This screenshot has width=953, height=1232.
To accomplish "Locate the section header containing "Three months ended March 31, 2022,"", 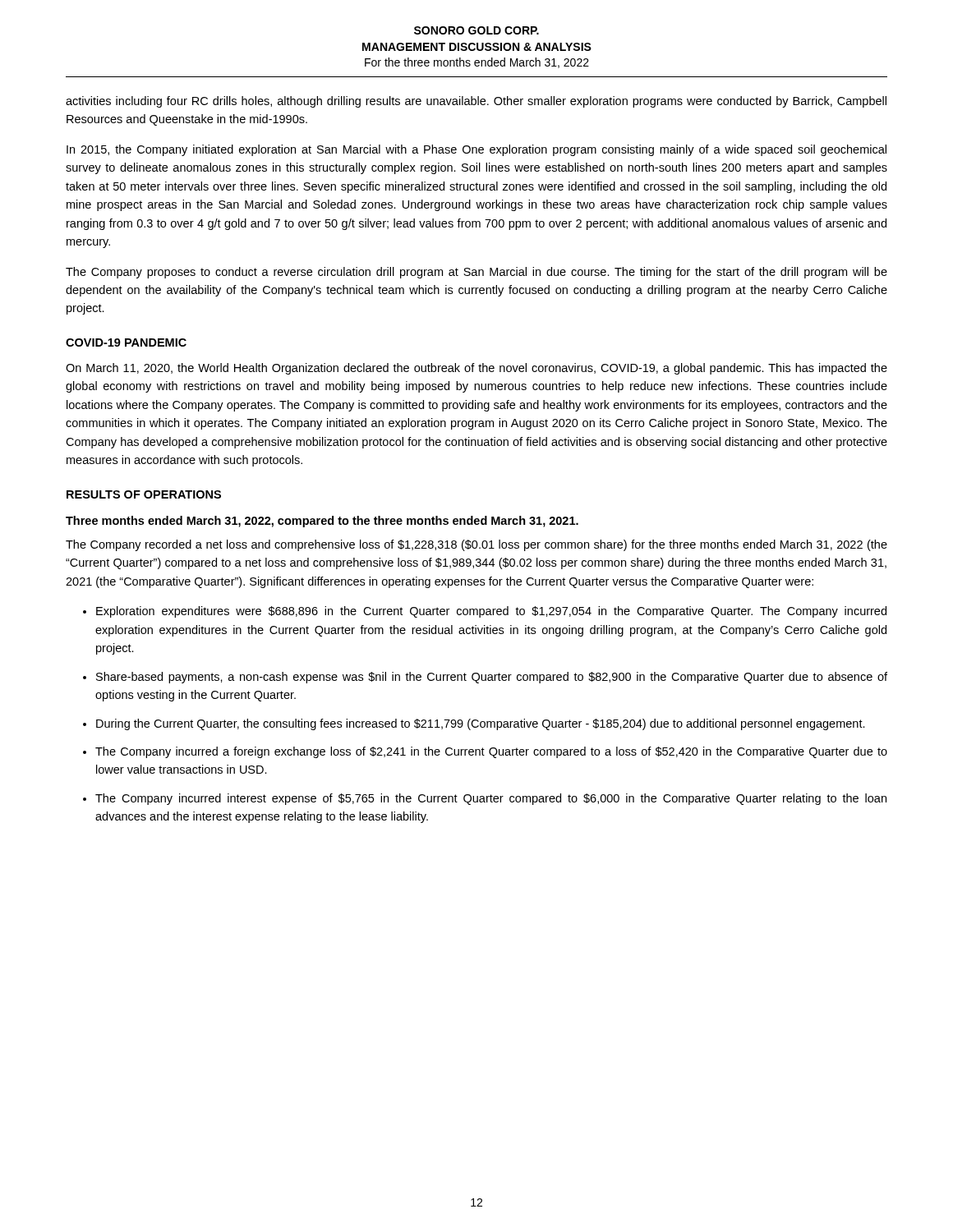I will pos(322,521).
